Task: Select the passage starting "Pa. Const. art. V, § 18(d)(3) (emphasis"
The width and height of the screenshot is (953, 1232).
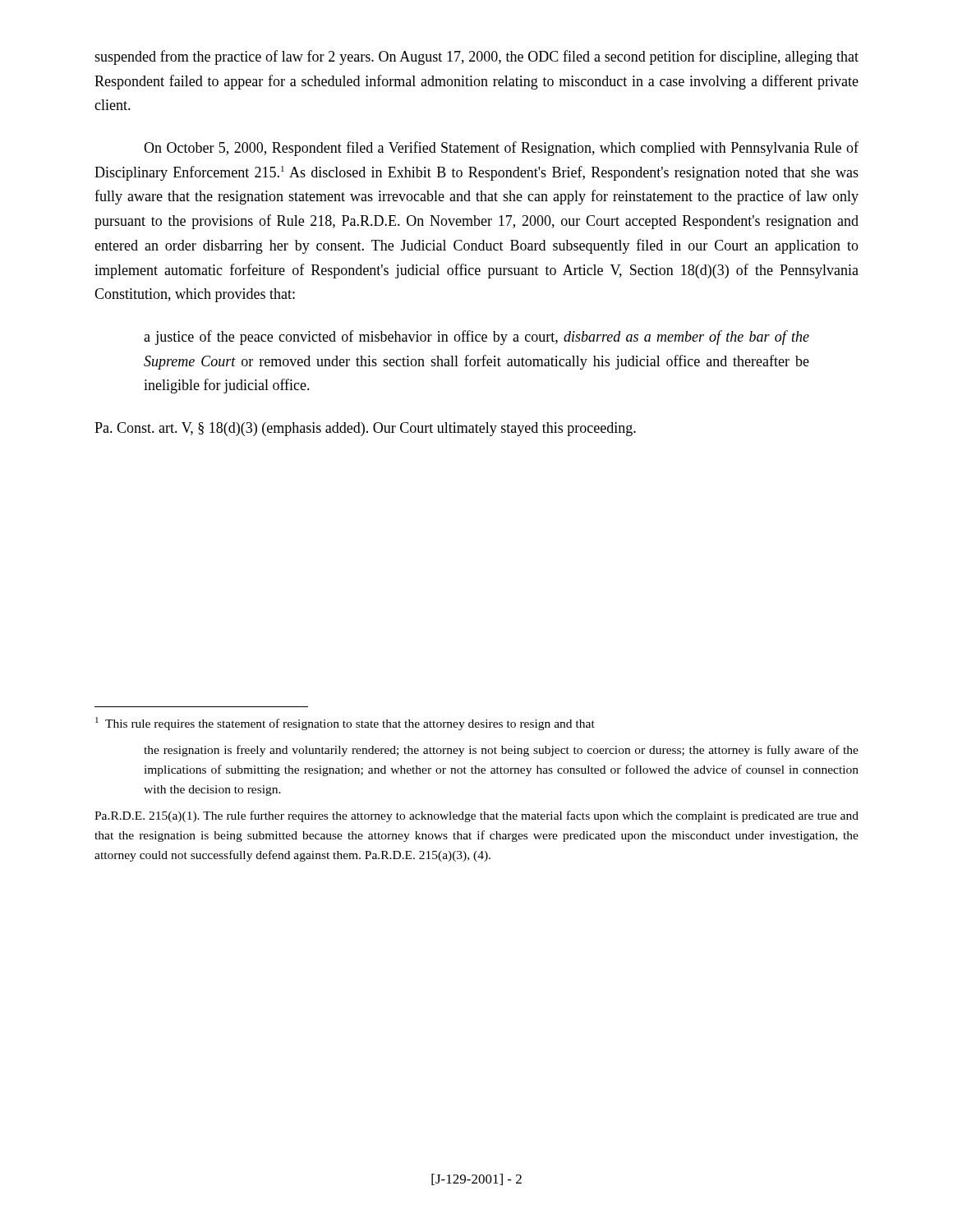Action: click(x=365, y=428)
